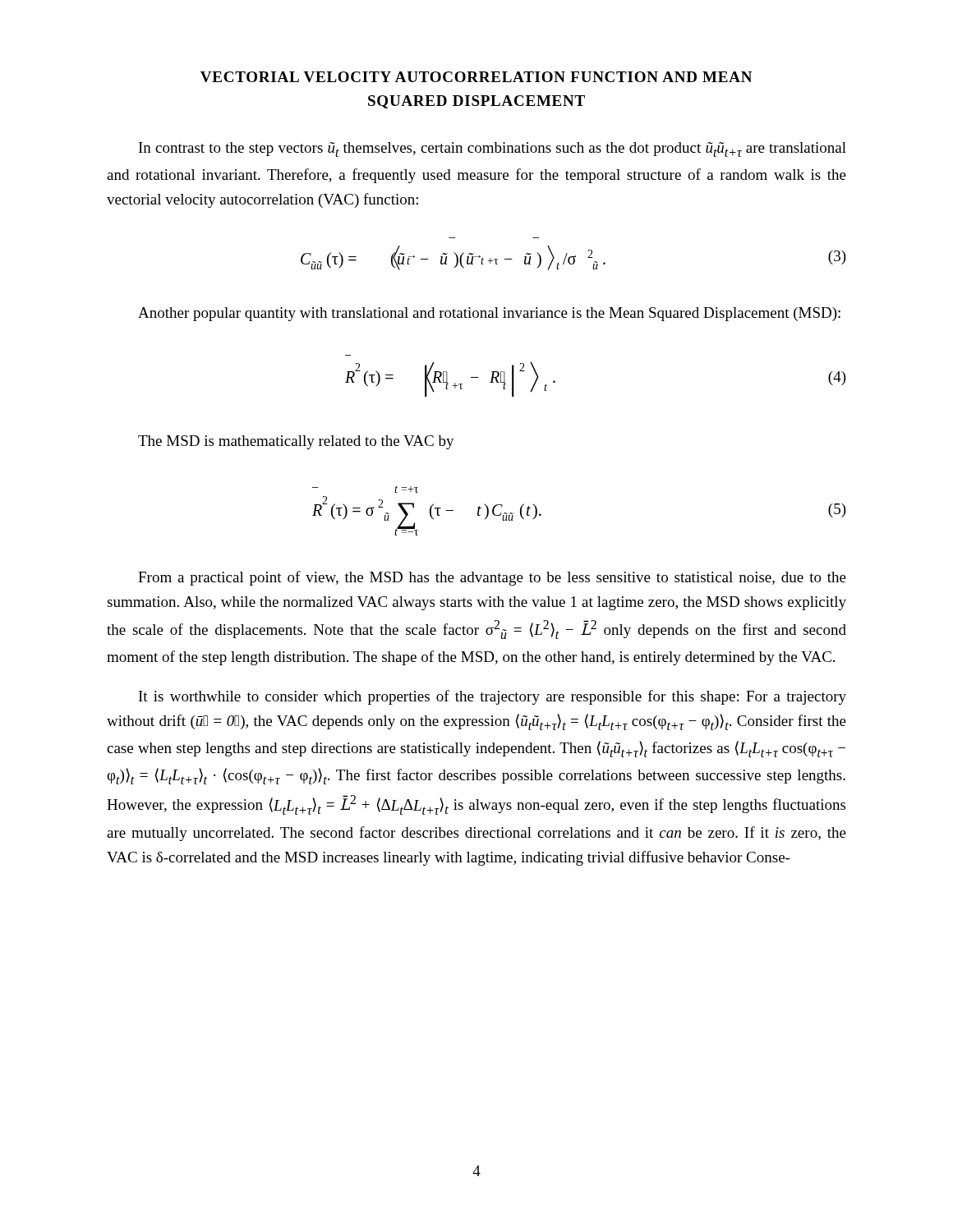
Task: Find the element starting "From a practical point of view, the"
Action: click(476, 617)
